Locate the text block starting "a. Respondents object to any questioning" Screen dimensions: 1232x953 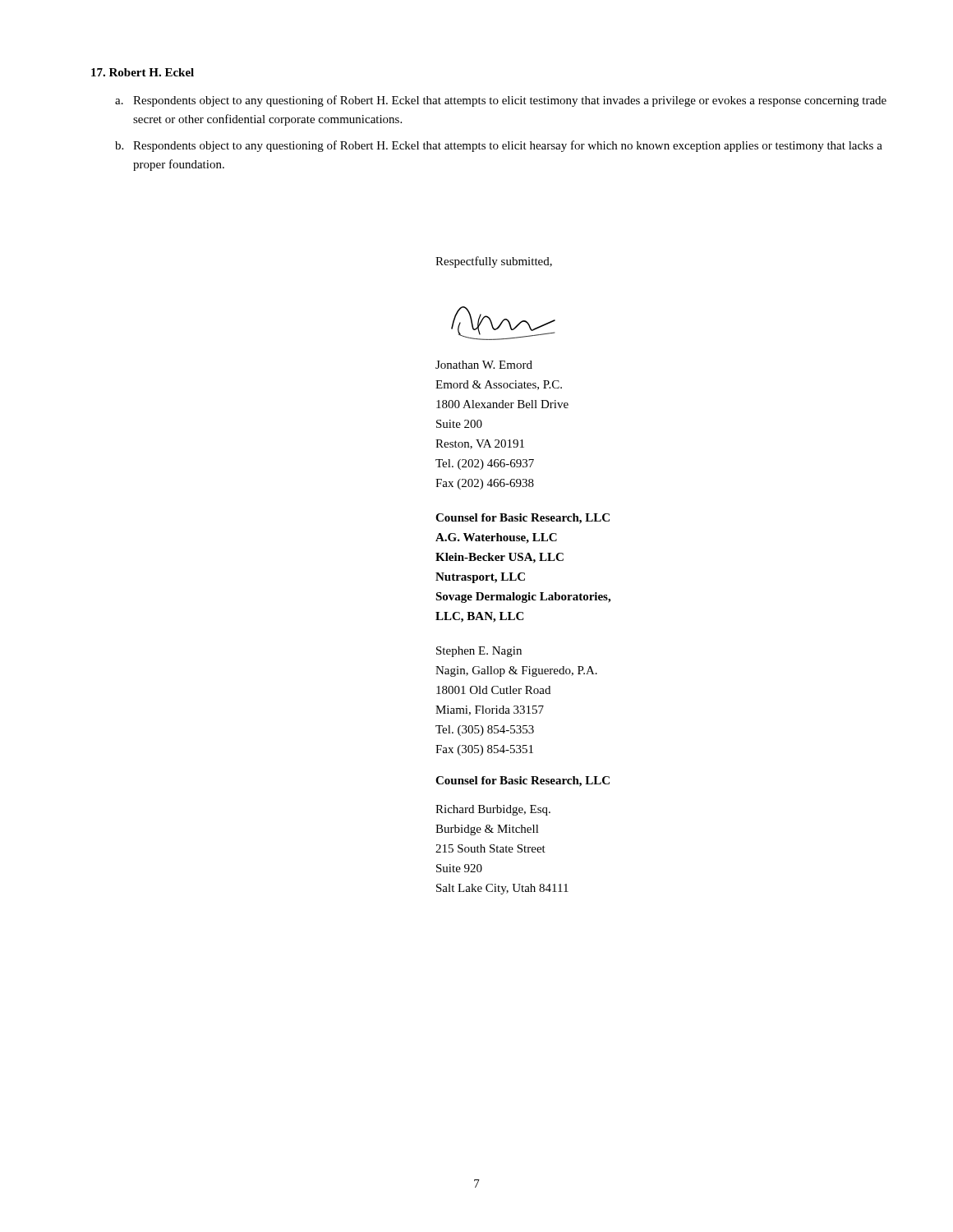click(501, 110)
